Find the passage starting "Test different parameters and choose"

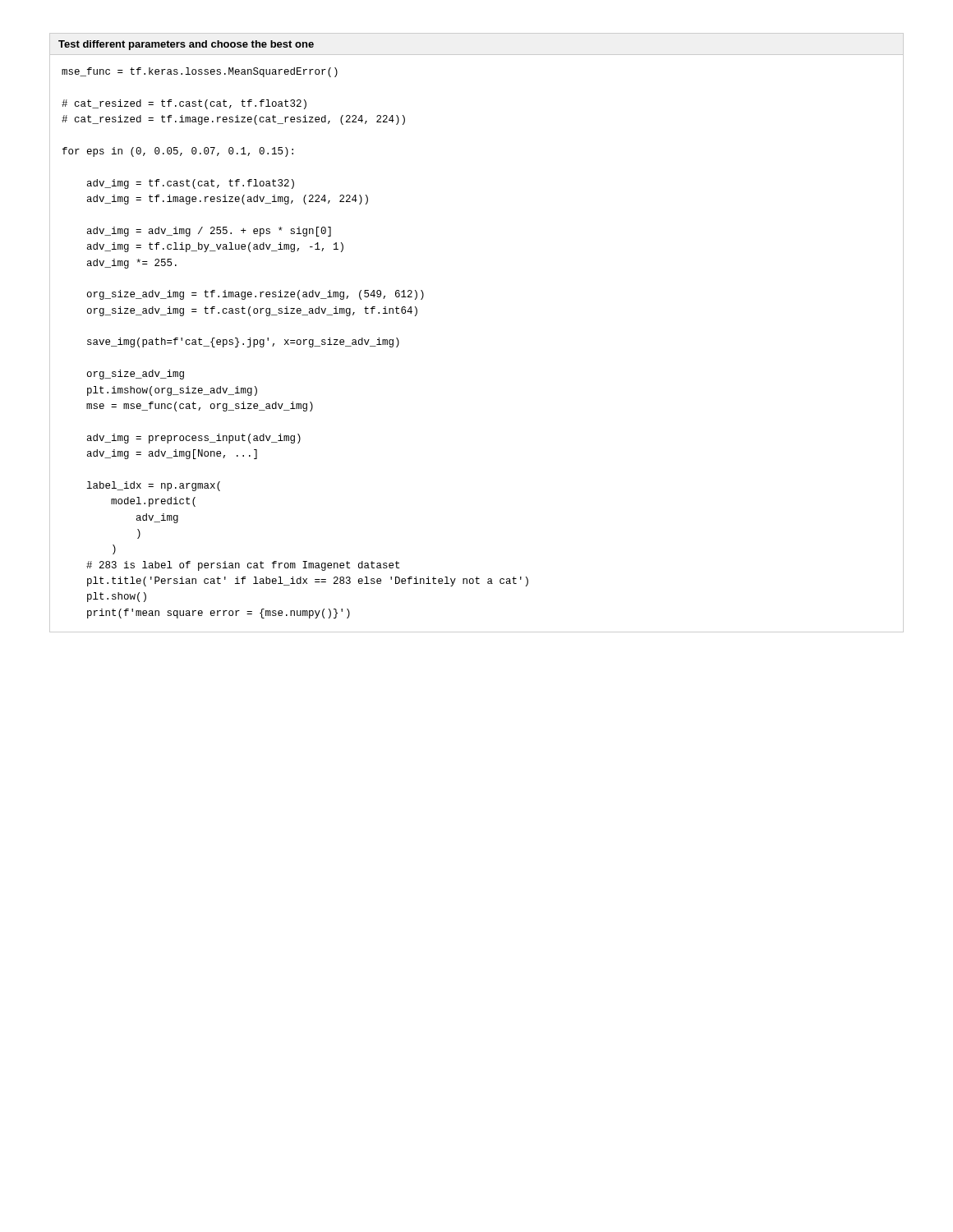186,45
